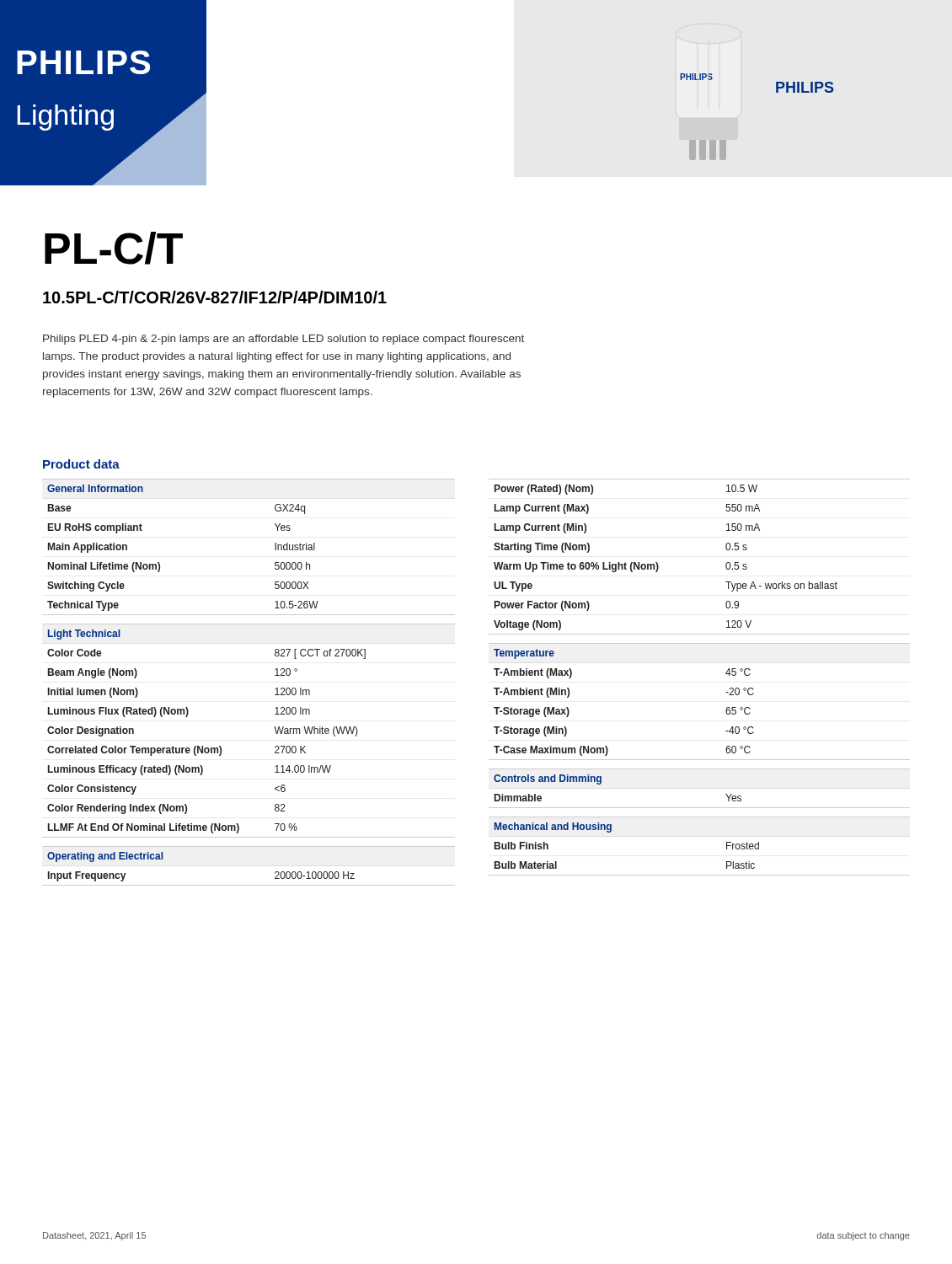Screen dimensions: 1264x952
Task: Select the table that reads "T-Ambient (Min)"
Action: 699,702
